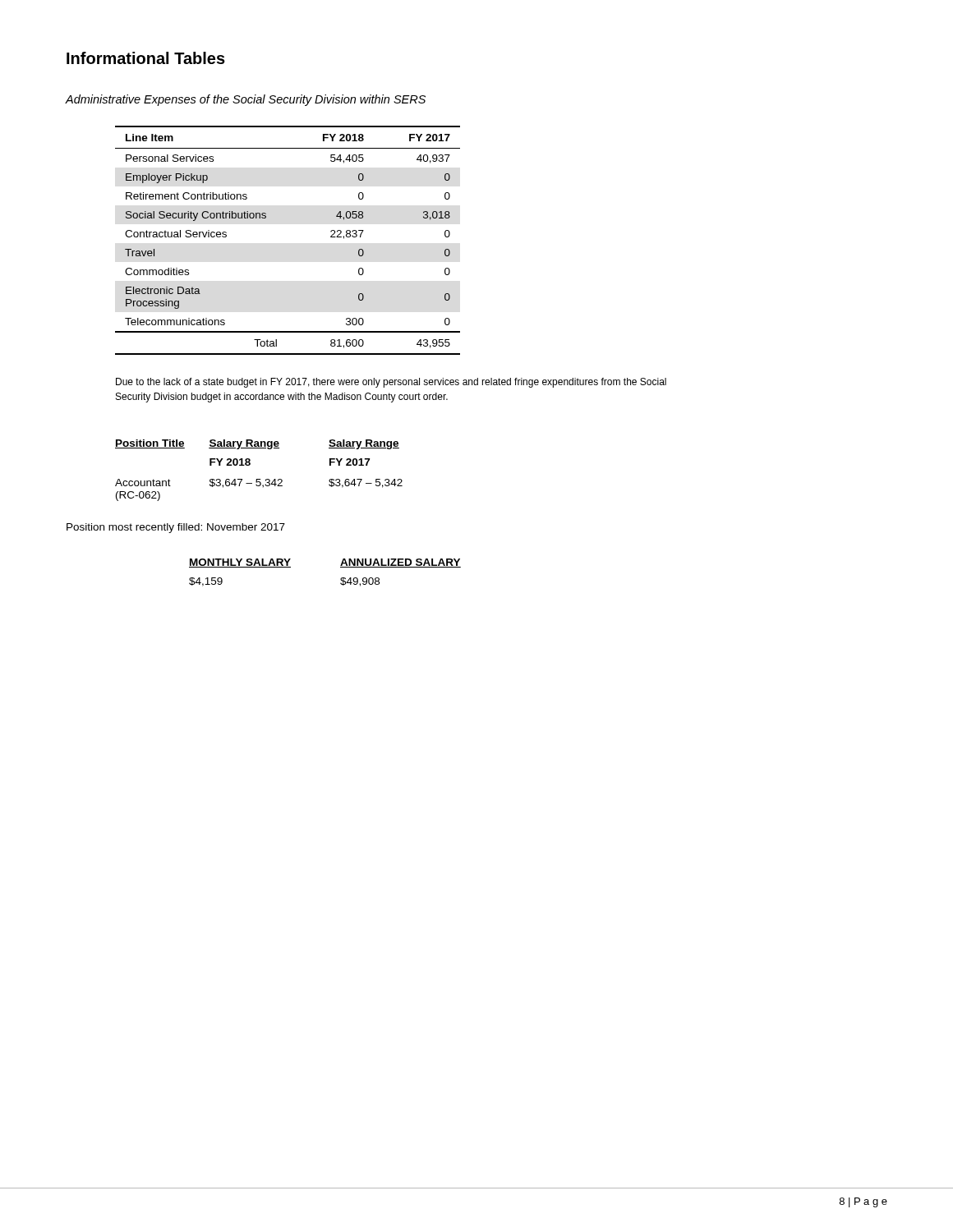Where is the caption that starts "Administrative Expenses of the Social Security Division"?
The width and height of the screenshot is (953, 1232).
246,99
